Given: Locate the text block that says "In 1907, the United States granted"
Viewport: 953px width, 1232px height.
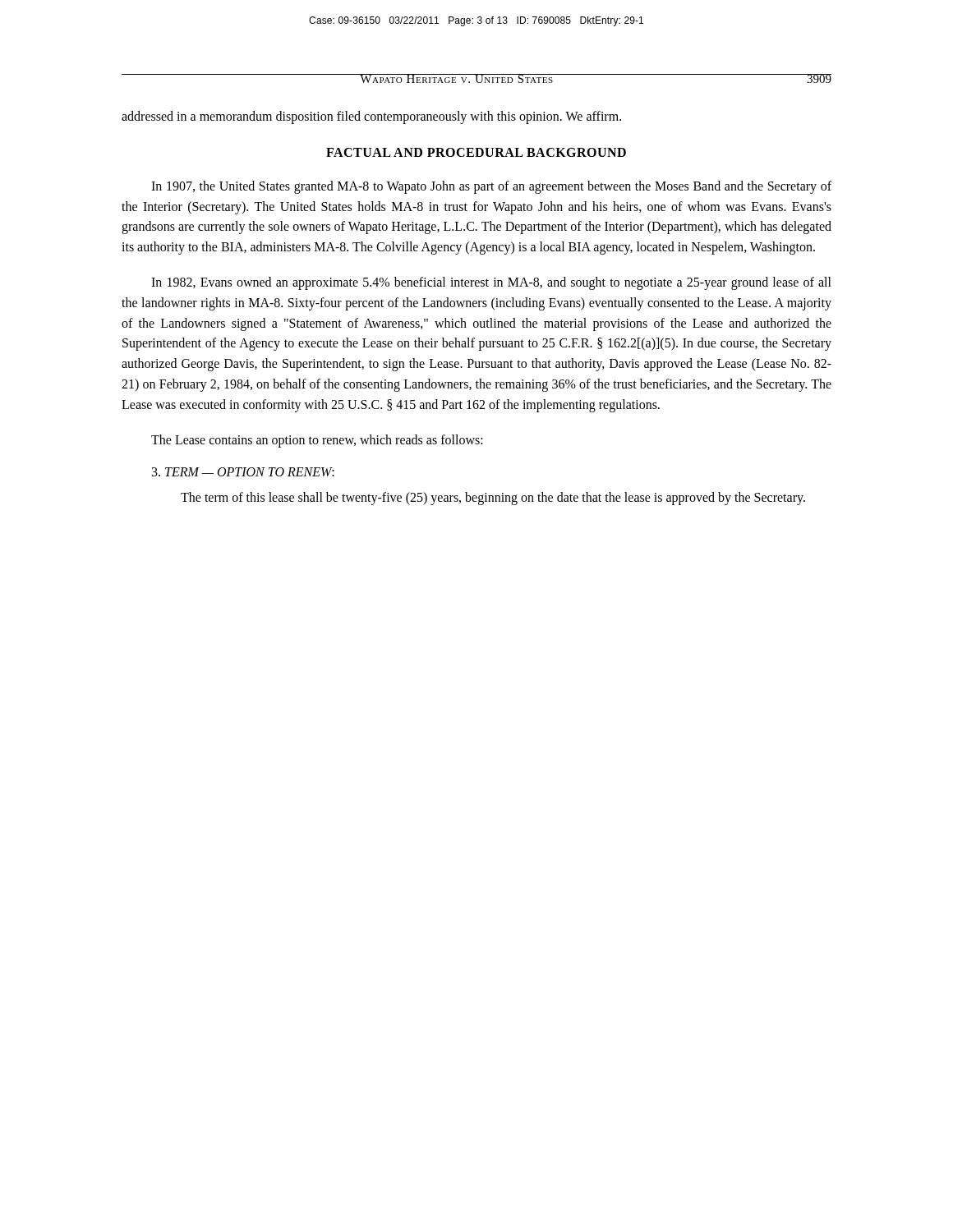Looking at the screenshot, I should click(476, 216).
